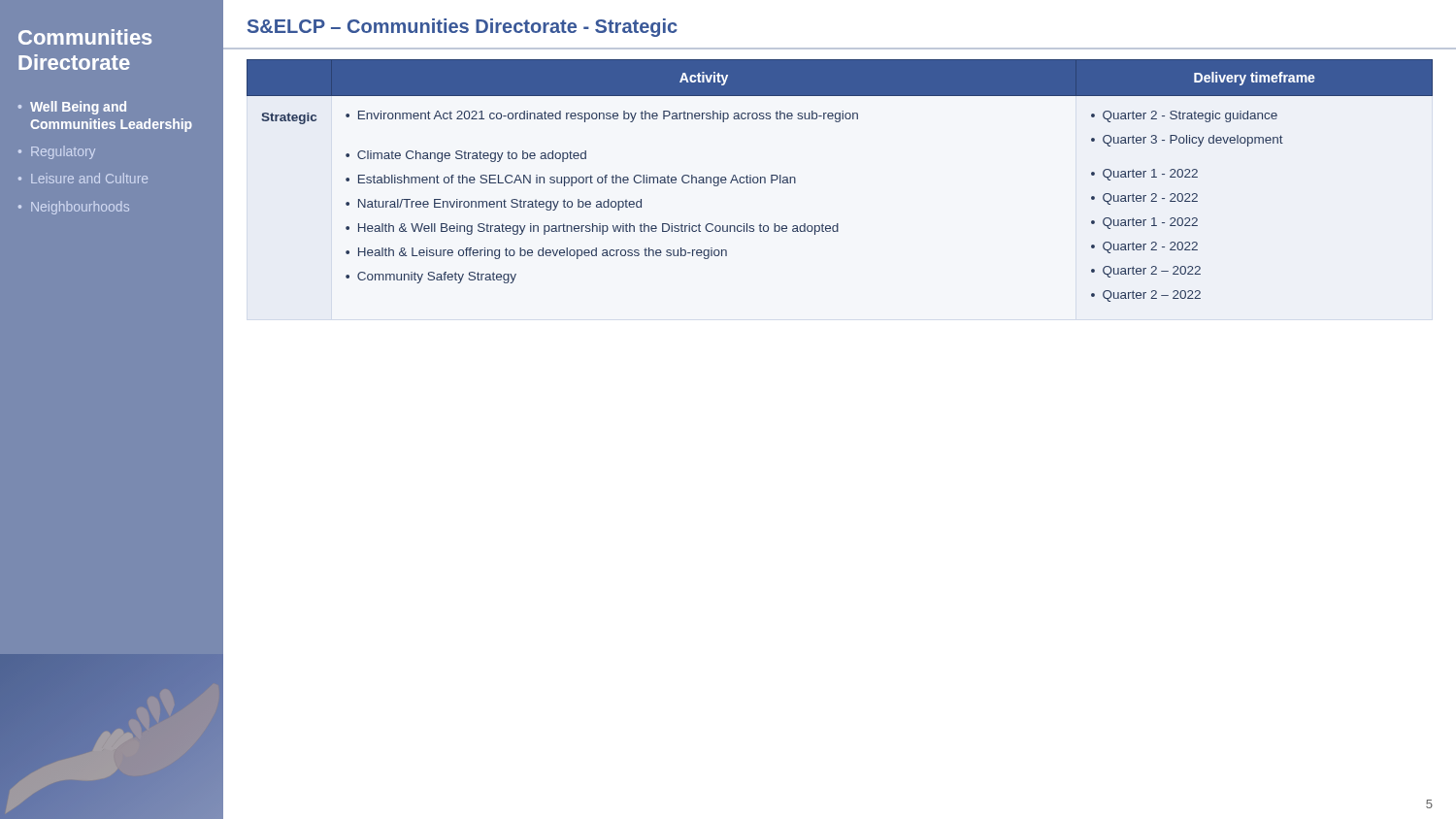Select the photo

[112, 737]
